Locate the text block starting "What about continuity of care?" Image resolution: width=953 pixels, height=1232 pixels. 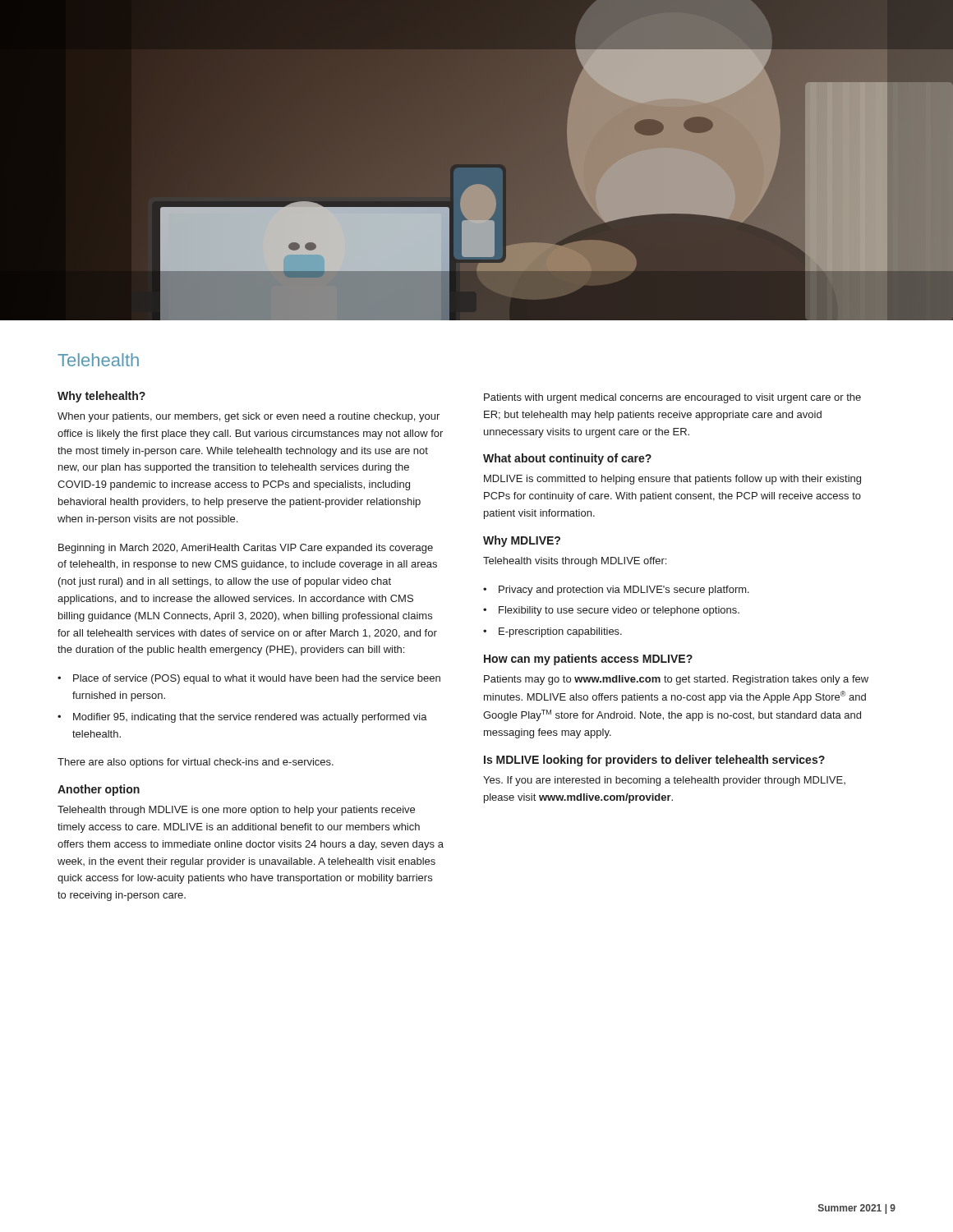point(567,459)
